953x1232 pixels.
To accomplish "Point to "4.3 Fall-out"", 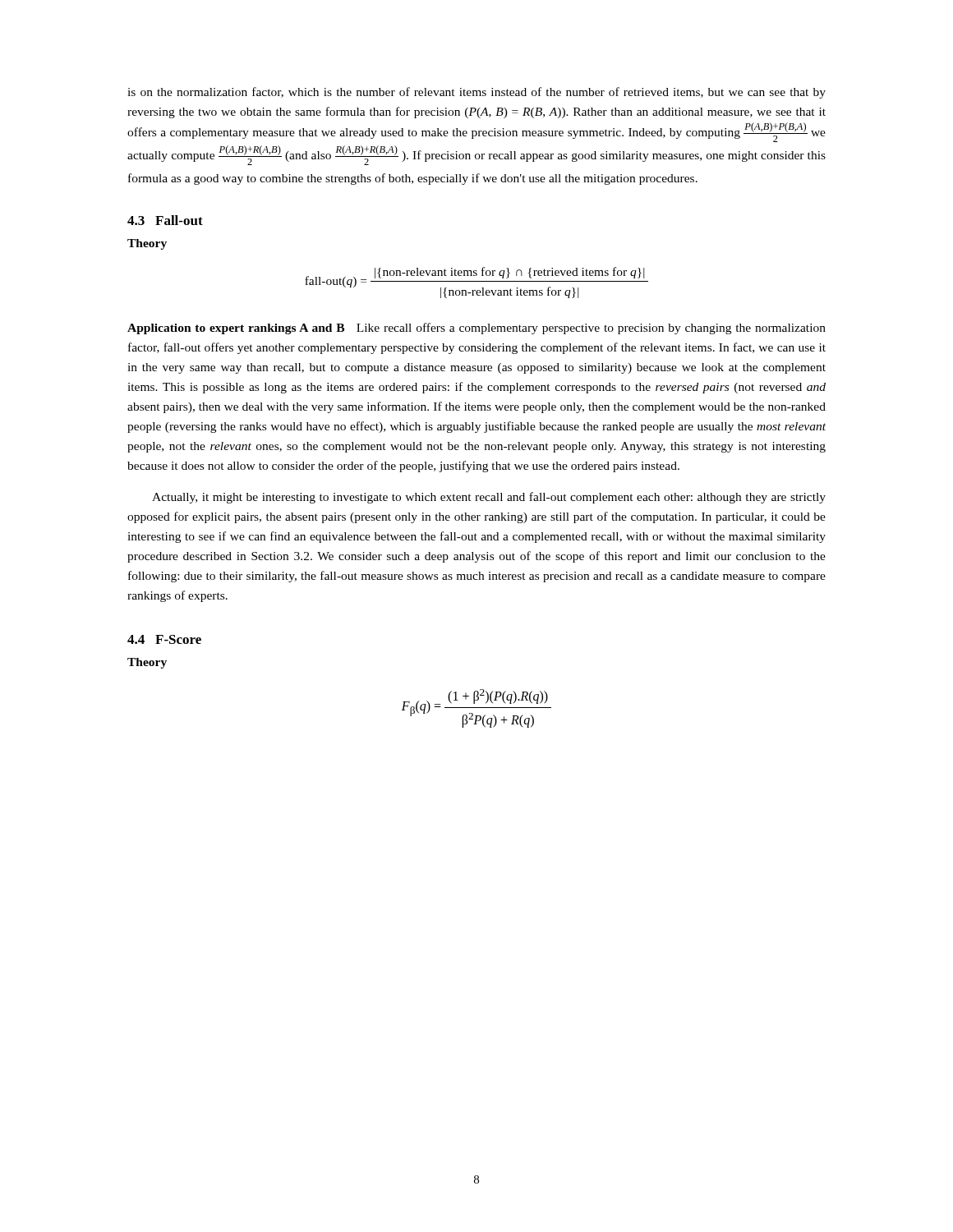I will pyautogui.click(x=165, y=220).
